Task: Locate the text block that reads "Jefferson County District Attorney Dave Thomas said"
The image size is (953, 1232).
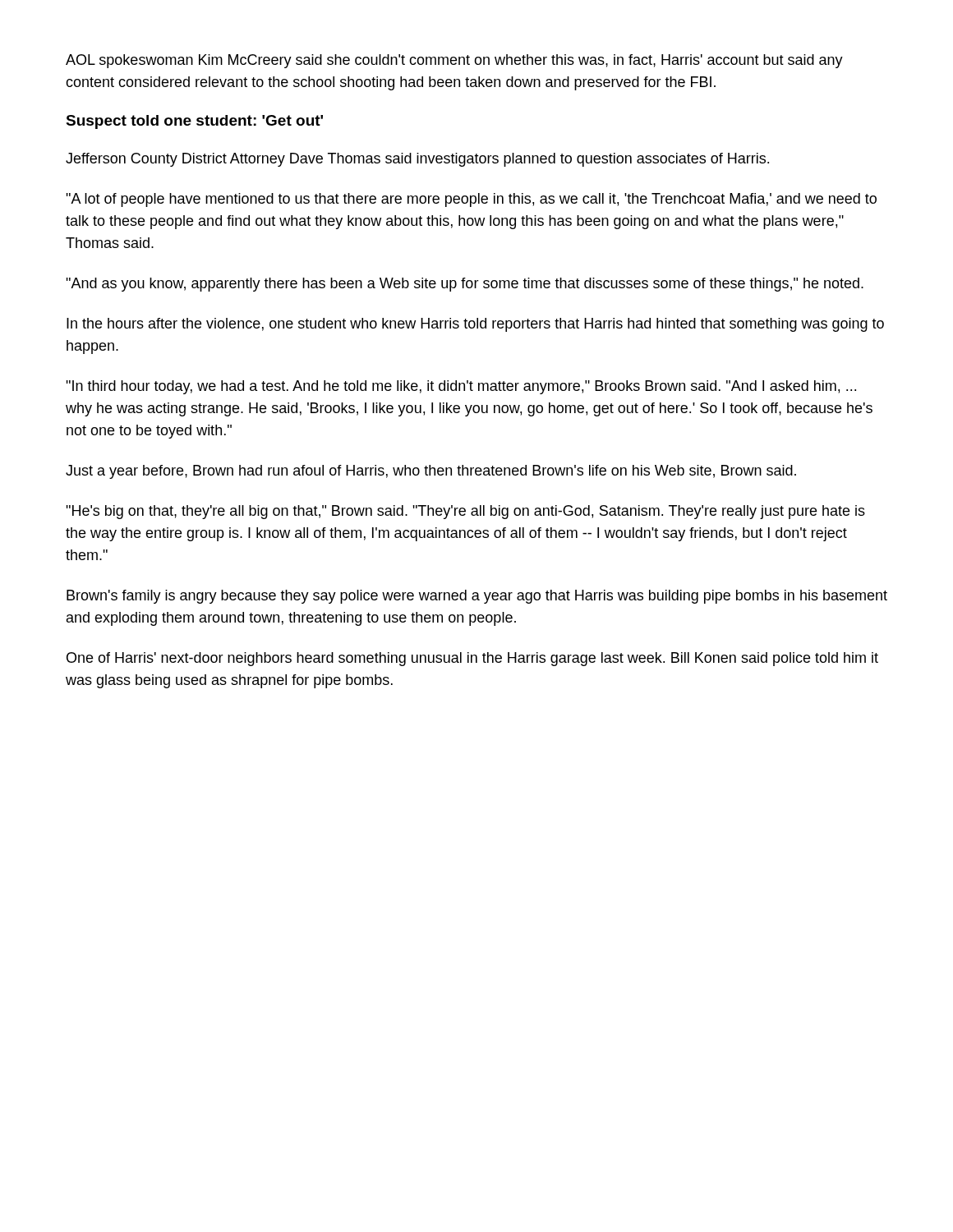Action: (418, 158)
